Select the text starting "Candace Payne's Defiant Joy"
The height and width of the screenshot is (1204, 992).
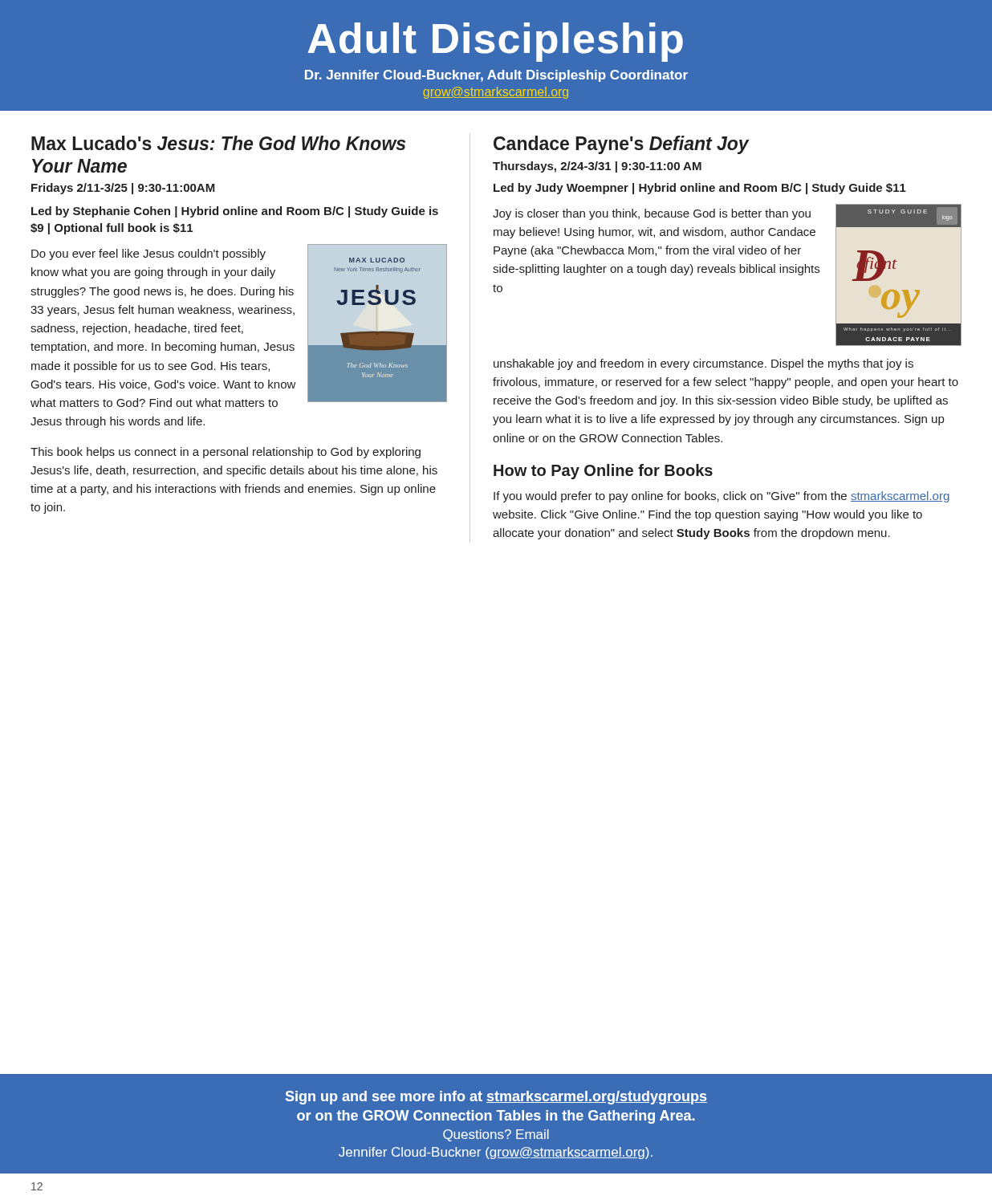621,144
